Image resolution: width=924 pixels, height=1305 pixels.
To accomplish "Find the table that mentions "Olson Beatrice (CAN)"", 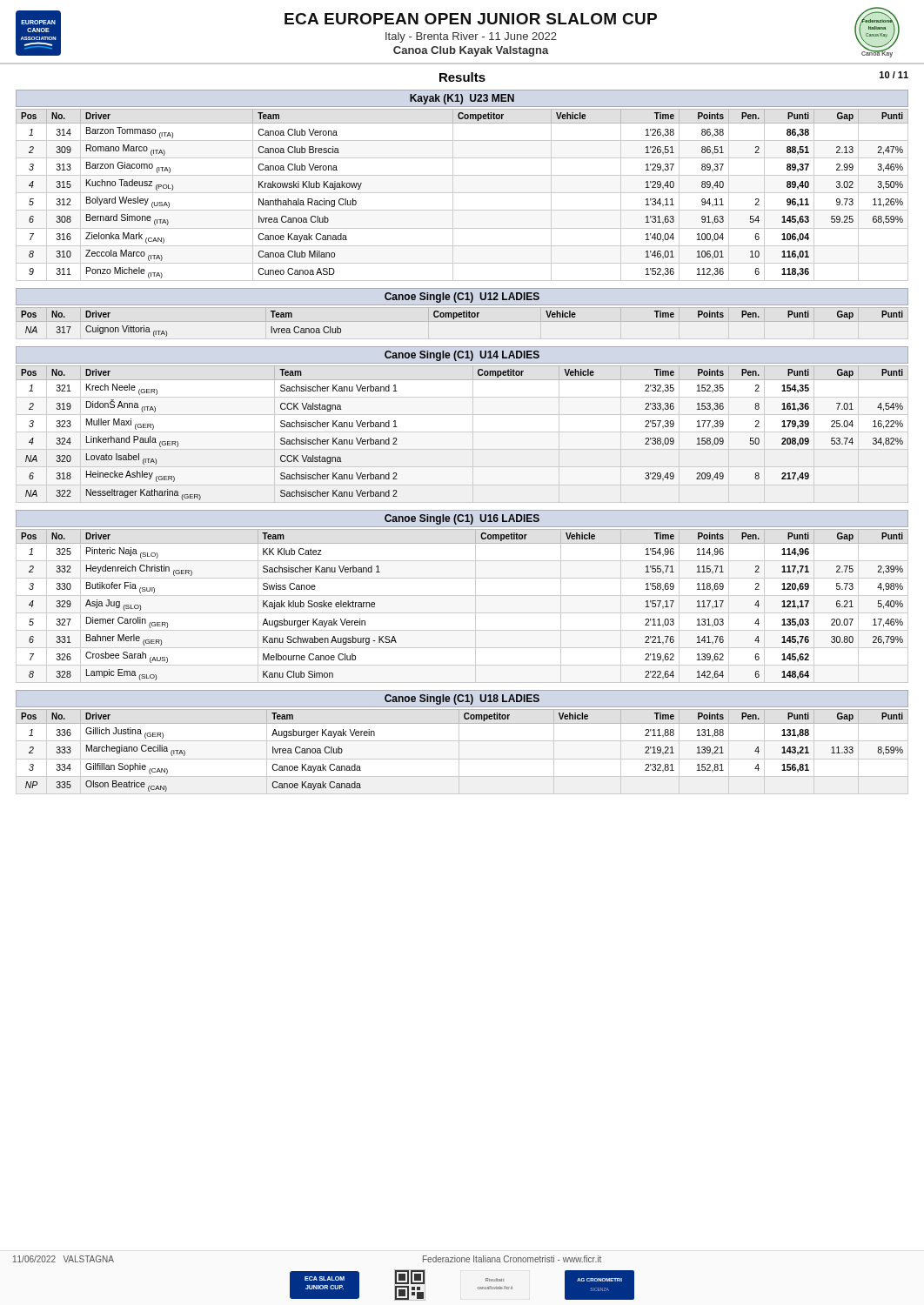I will click(462, 752).
